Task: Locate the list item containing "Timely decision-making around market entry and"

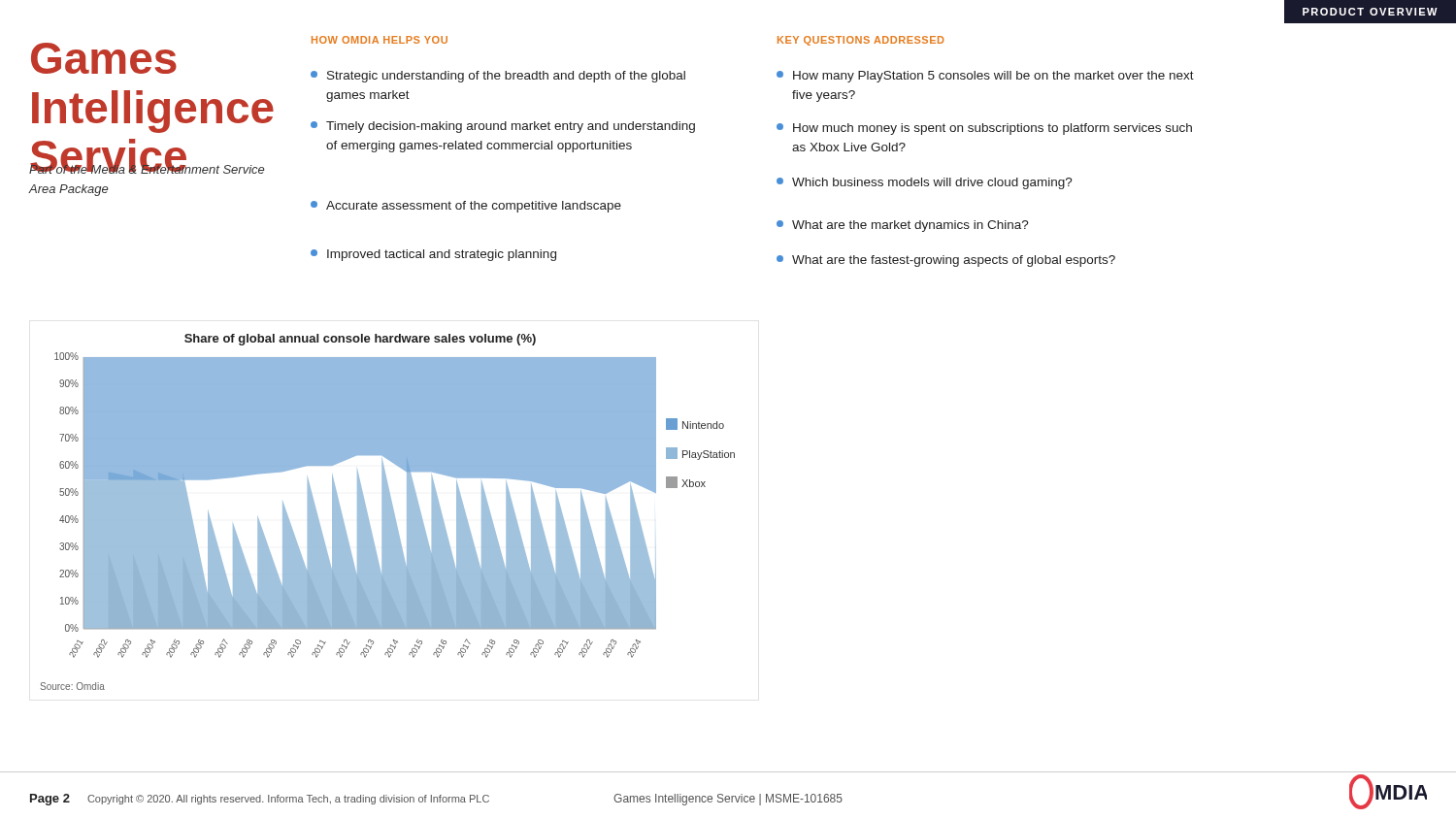Action: 505,135
